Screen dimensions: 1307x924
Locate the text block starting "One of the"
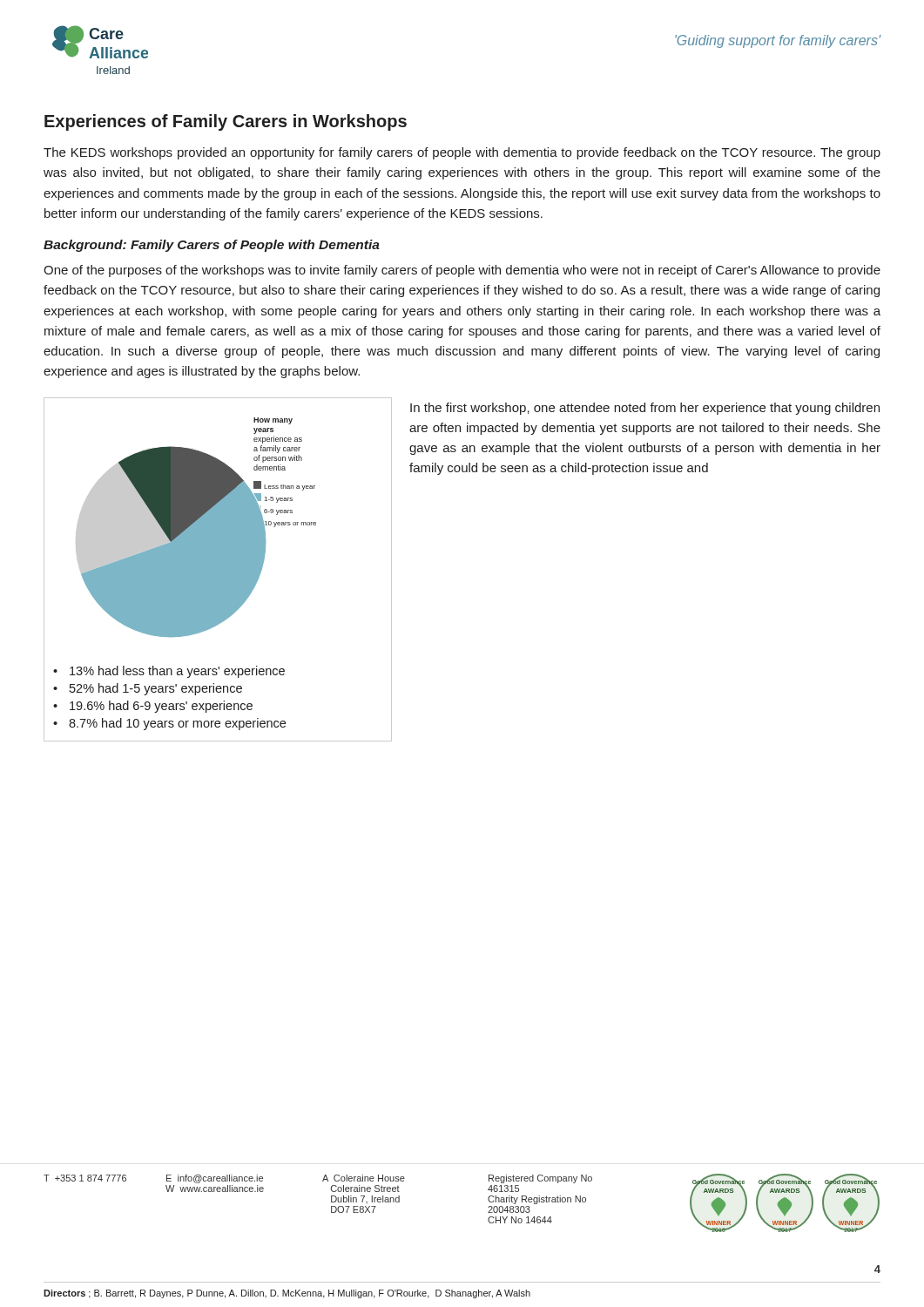click(x=462, y=320)
